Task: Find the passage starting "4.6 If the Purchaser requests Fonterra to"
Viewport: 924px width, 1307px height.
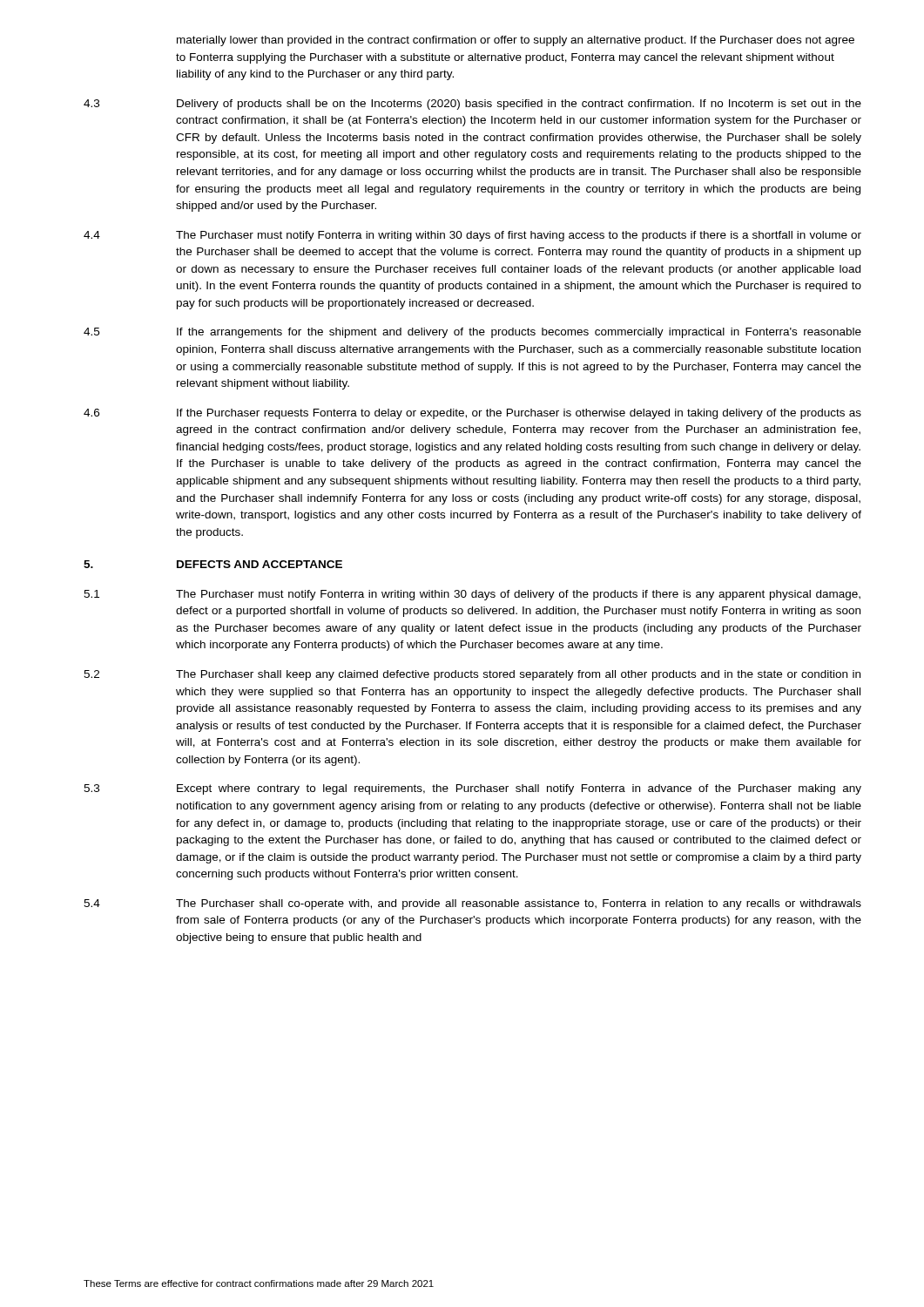Action: point(472,472)
